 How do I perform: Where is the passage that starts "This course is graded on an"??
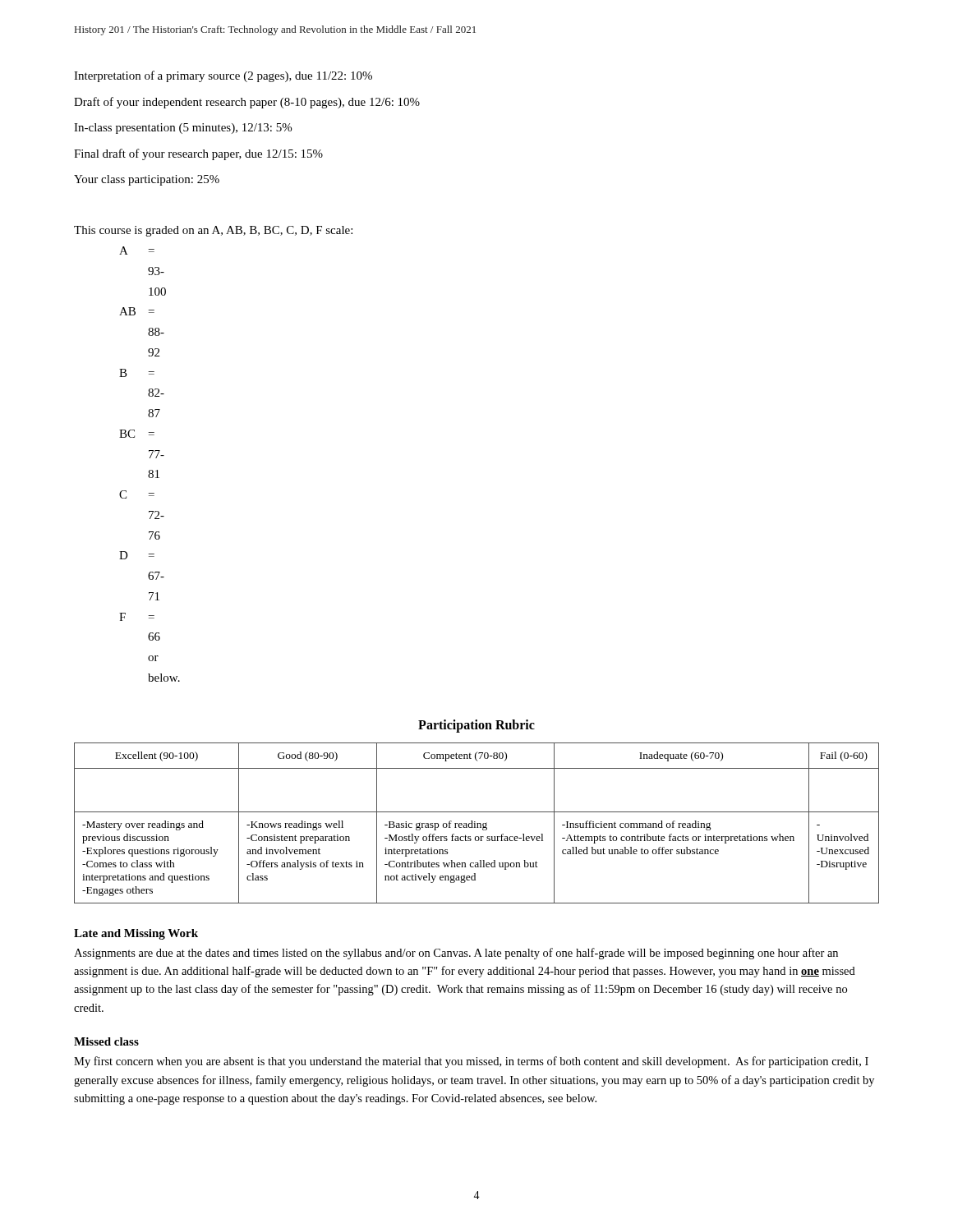coord(213,231)
